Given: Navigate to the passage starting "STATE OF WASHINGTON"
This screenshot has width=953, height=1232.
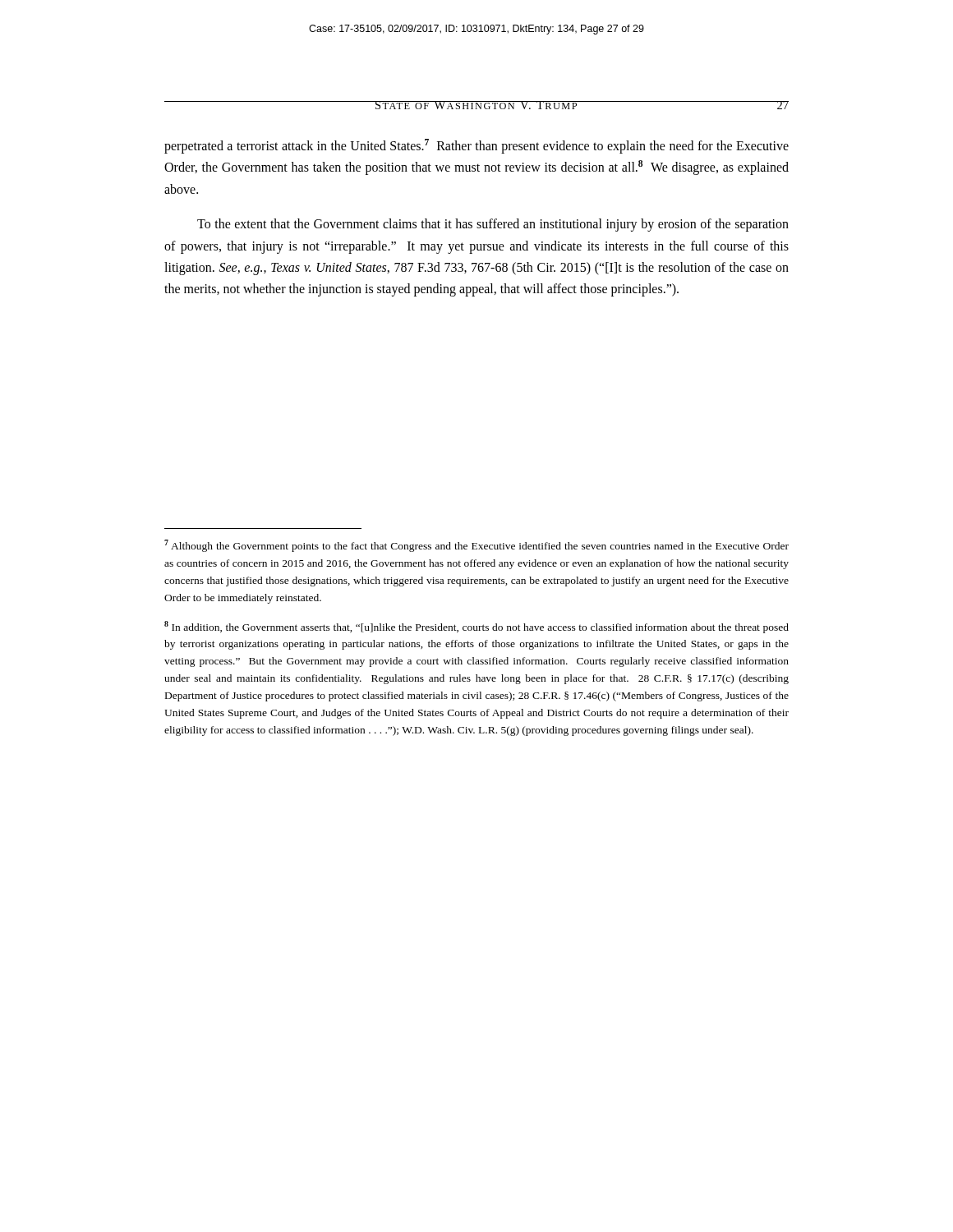Looking at the screenshot, I should pos(582,106).
